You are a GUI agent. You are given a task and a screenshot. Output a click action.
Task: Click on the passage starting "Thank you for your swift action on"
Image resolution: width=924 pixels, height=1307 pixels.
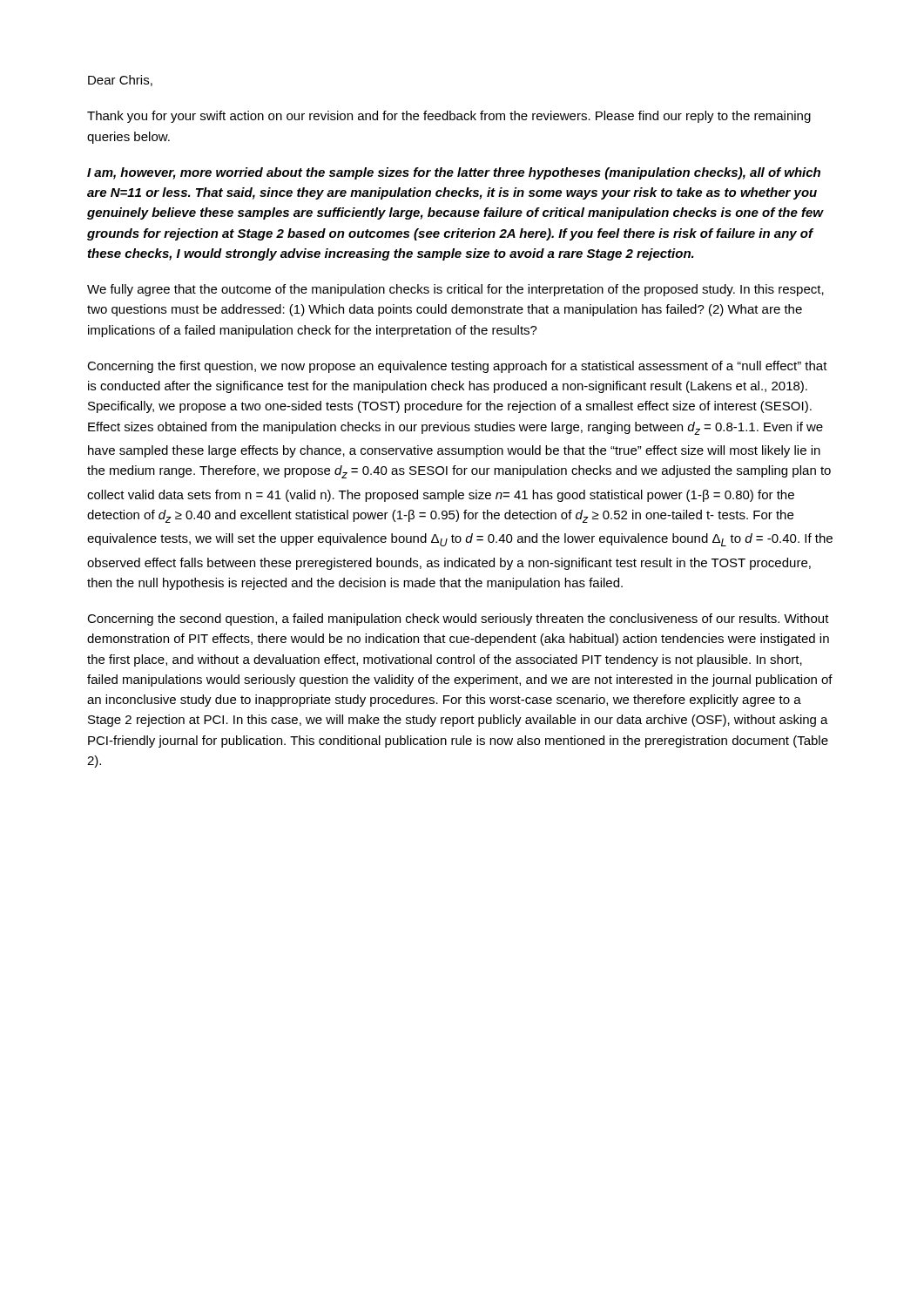coord(449,126)
